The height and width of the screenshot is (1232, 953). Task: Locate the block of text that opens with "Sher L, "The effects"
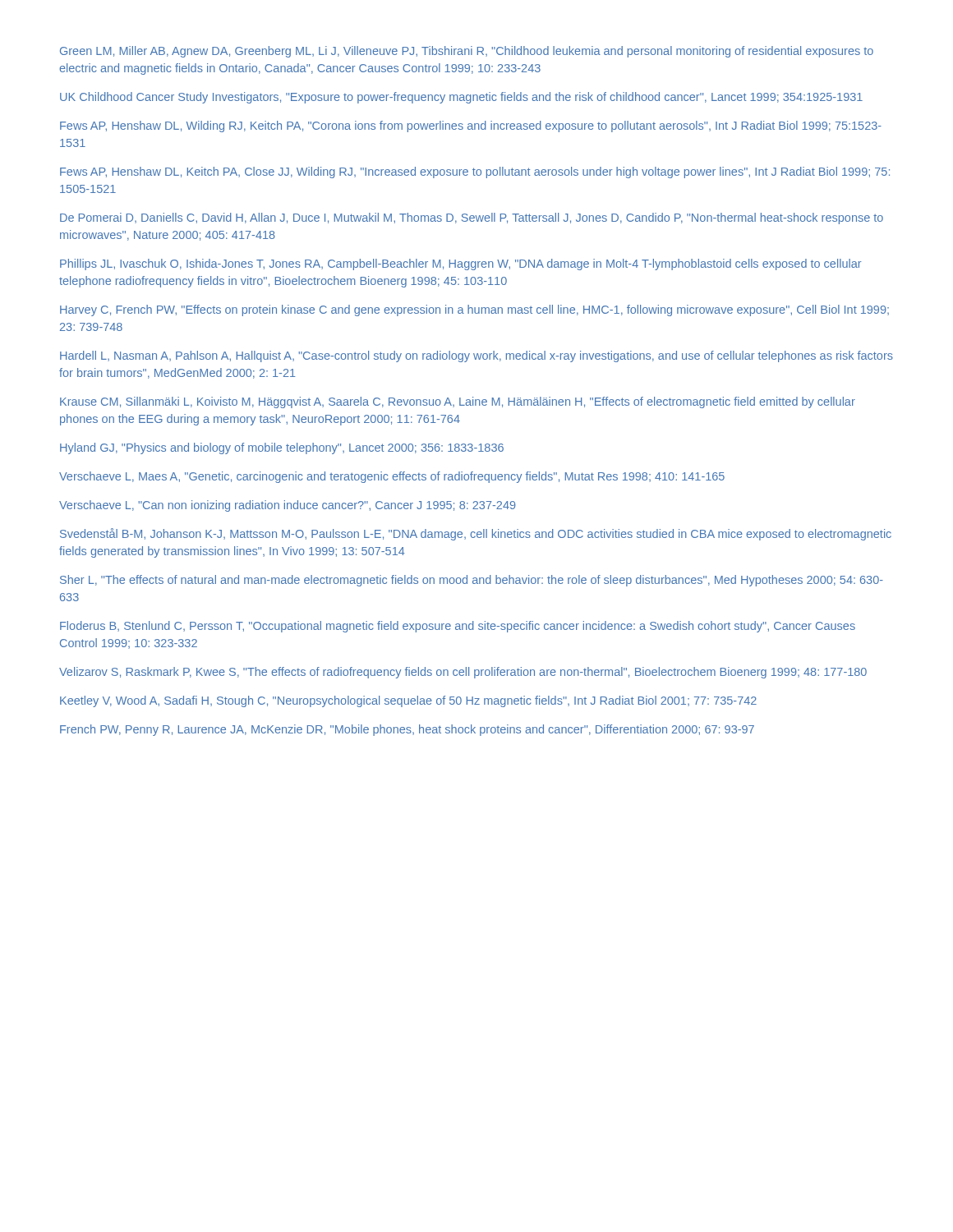click(471, 589)
